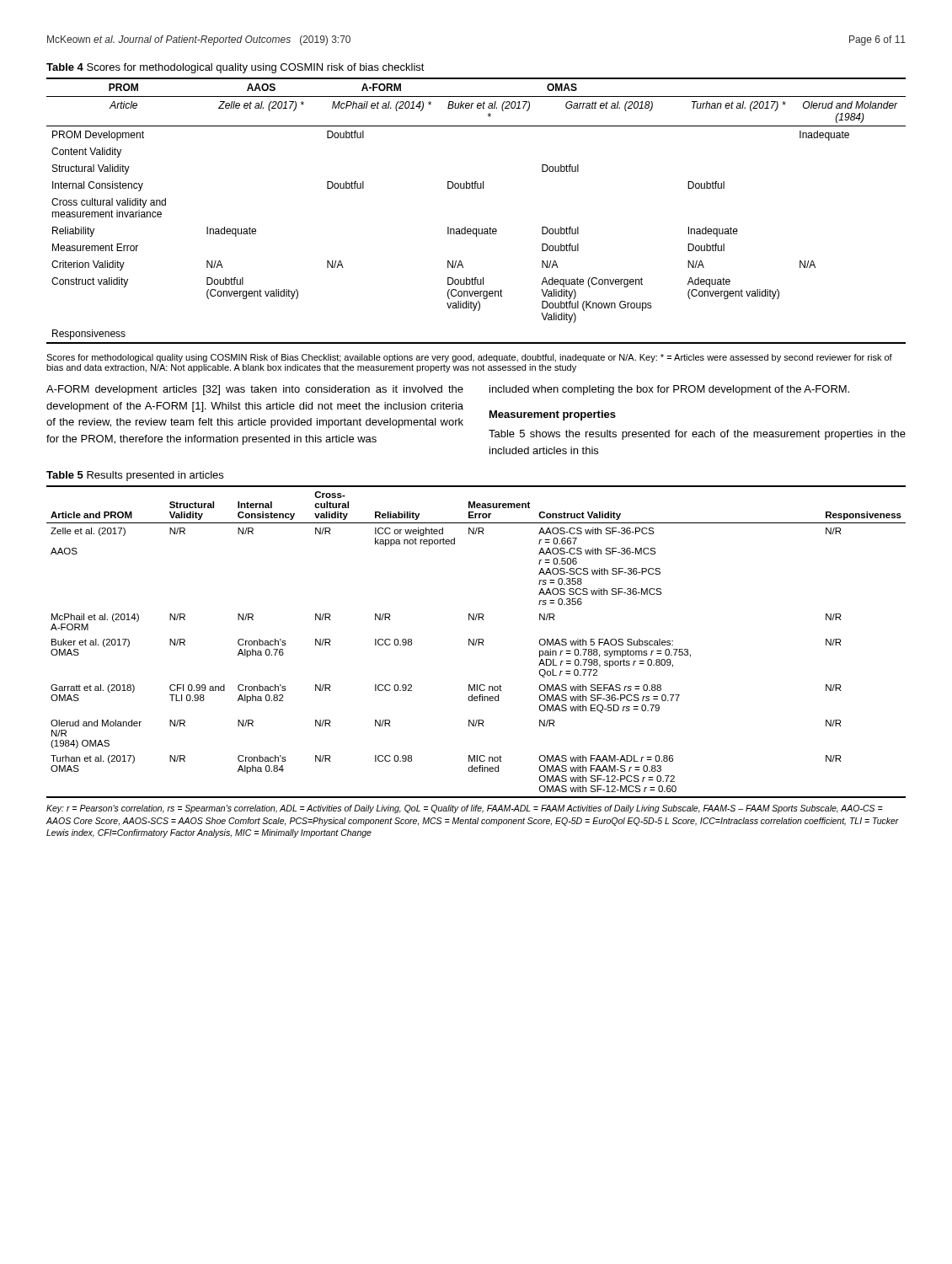Click the section header
The width and height of the screenshot is (952, 1264).
click(x=552, y=414)
